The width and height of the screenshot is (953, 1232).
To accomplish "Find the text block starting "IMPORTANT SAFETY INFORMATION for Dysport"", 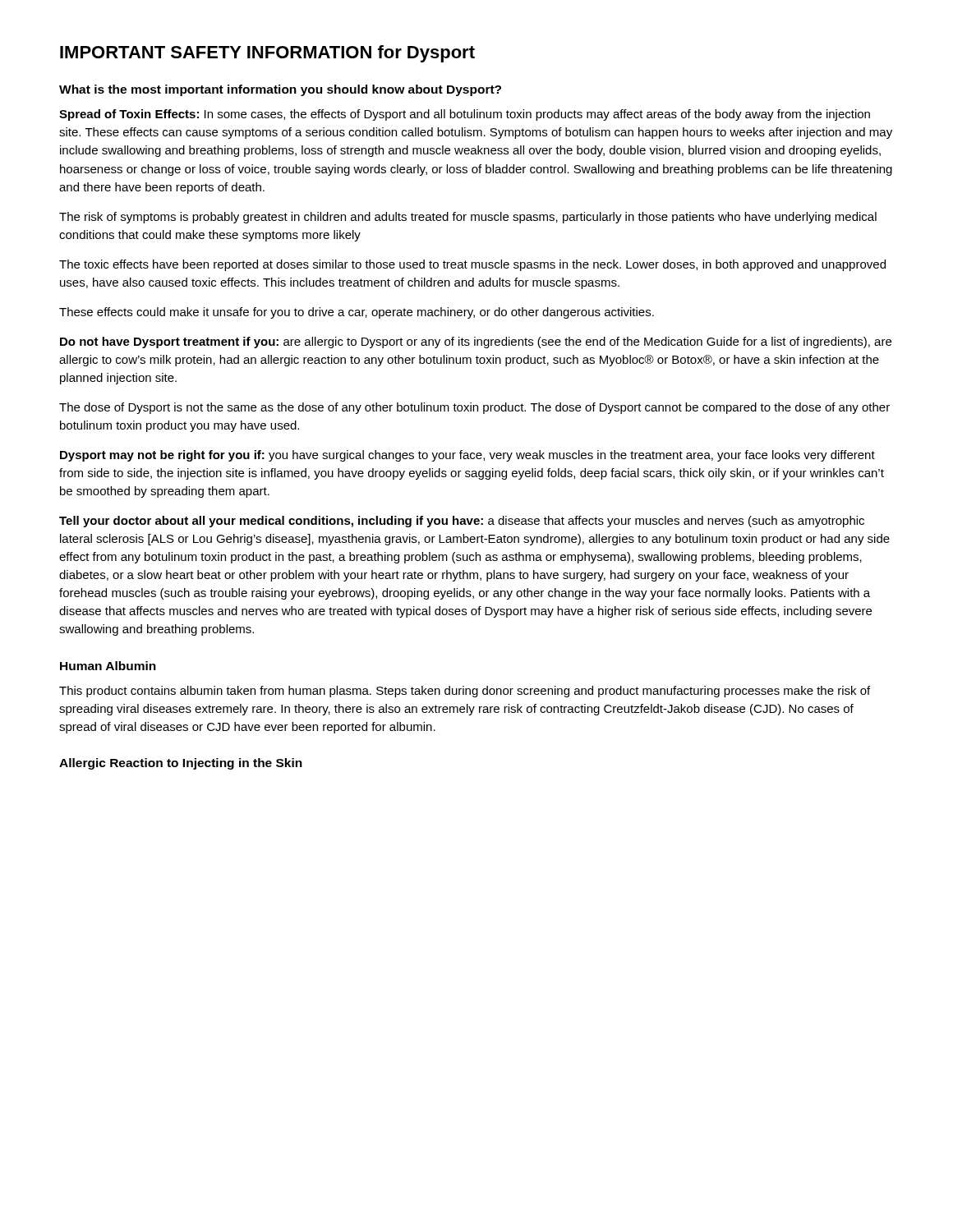I will click(267, 52).
